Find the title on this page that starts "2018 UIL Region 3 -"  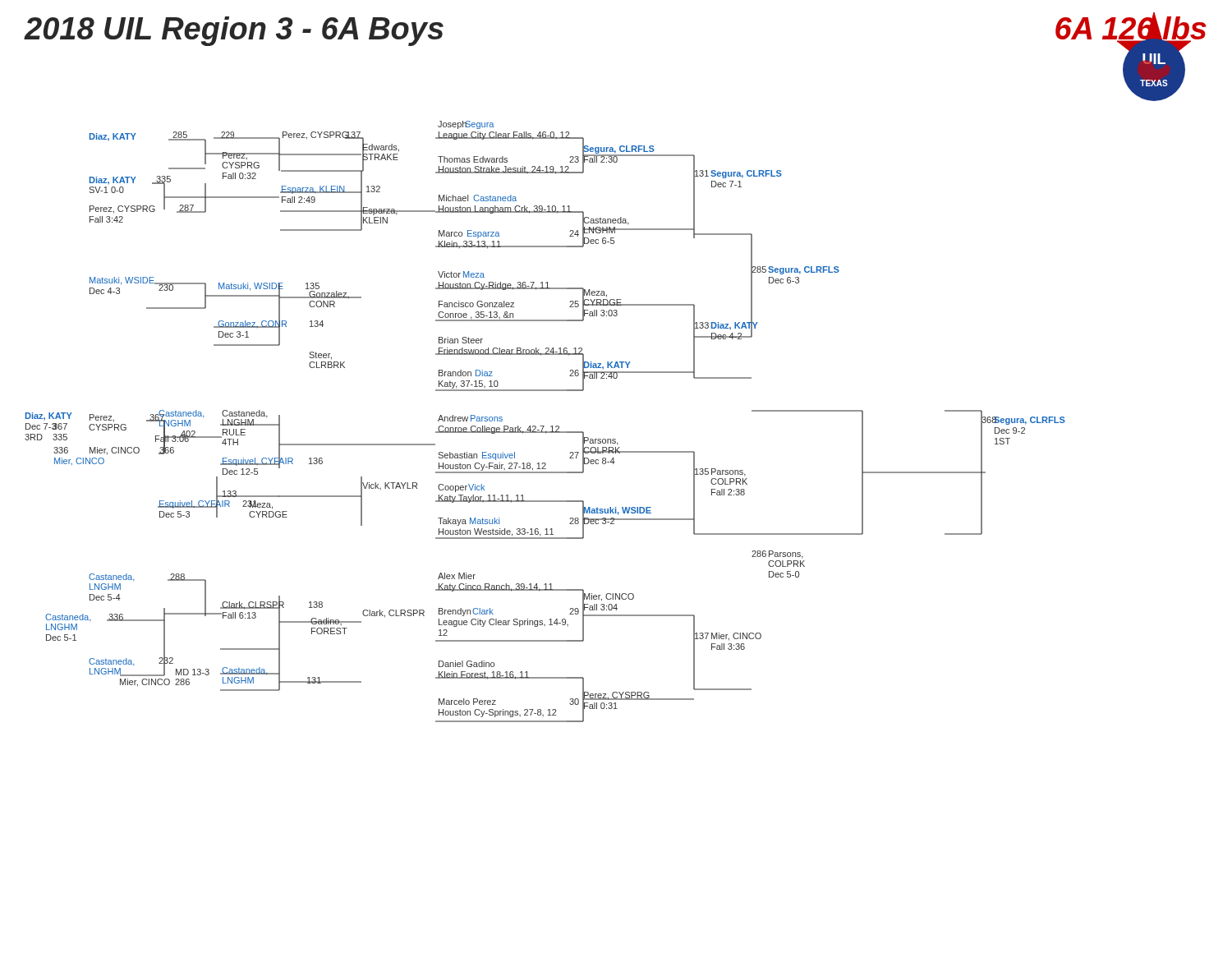point(234,29)
